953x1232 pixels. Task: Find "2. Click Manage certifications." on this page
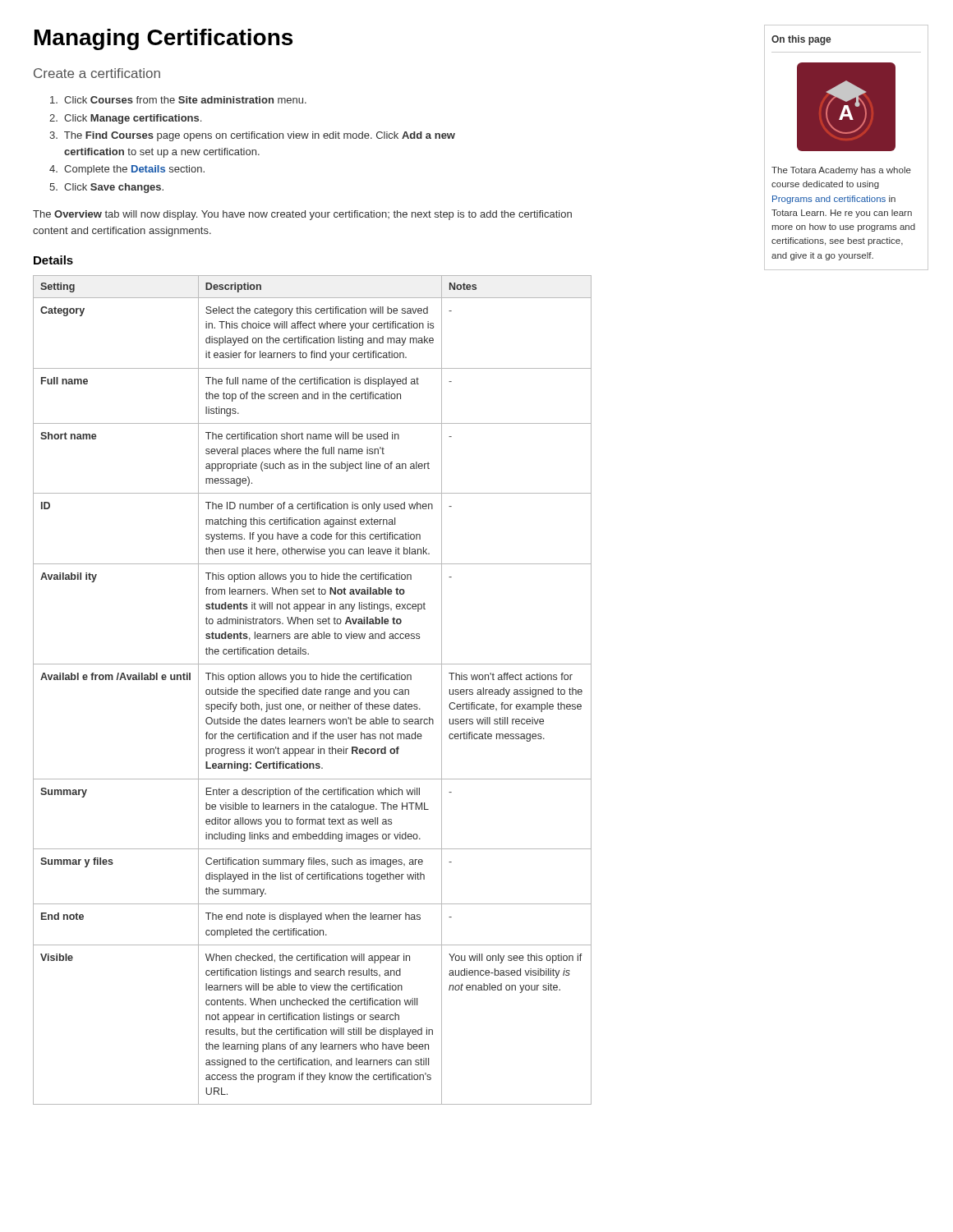(126, 117)
